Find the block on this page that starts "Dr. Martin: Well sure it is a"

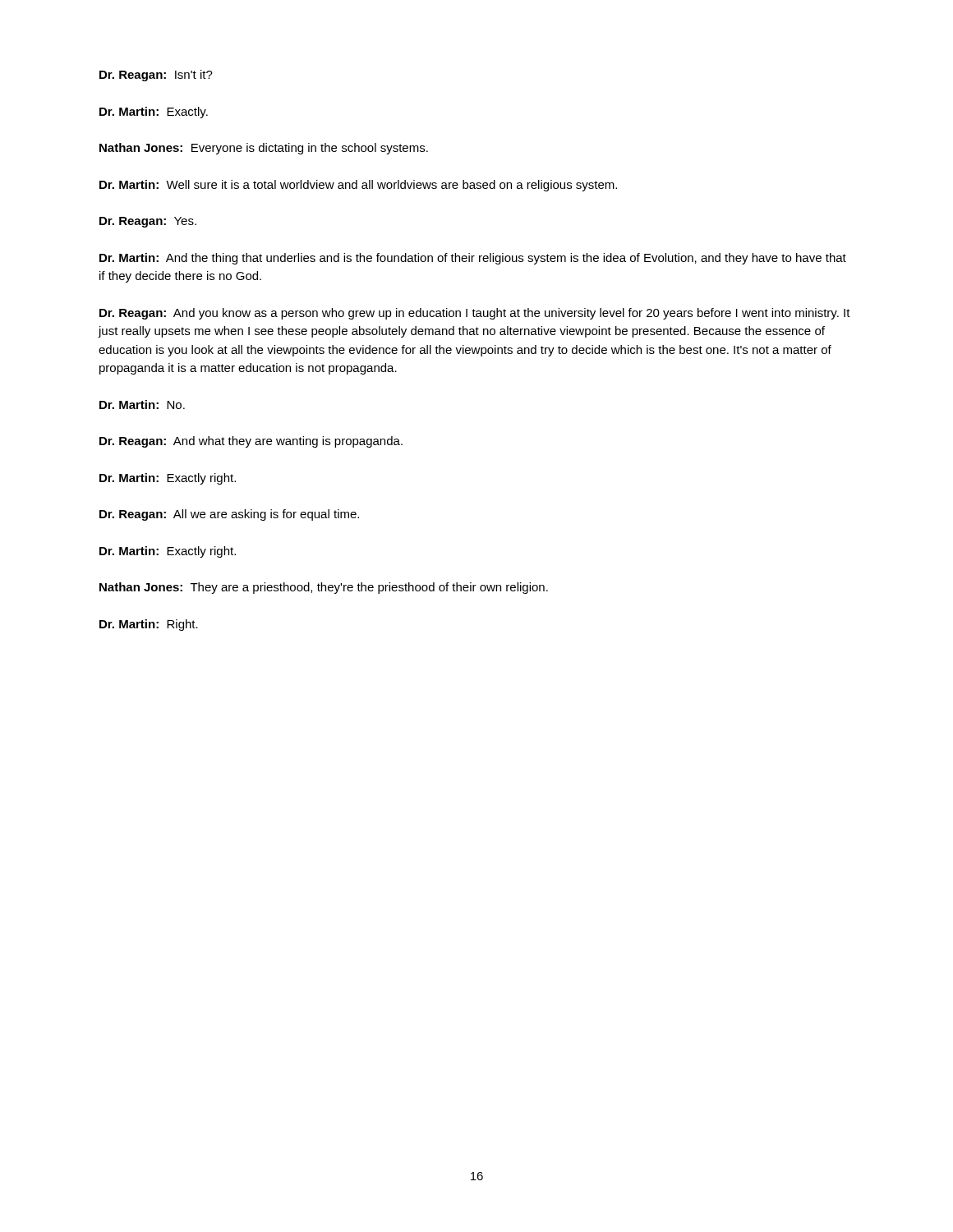358,184
